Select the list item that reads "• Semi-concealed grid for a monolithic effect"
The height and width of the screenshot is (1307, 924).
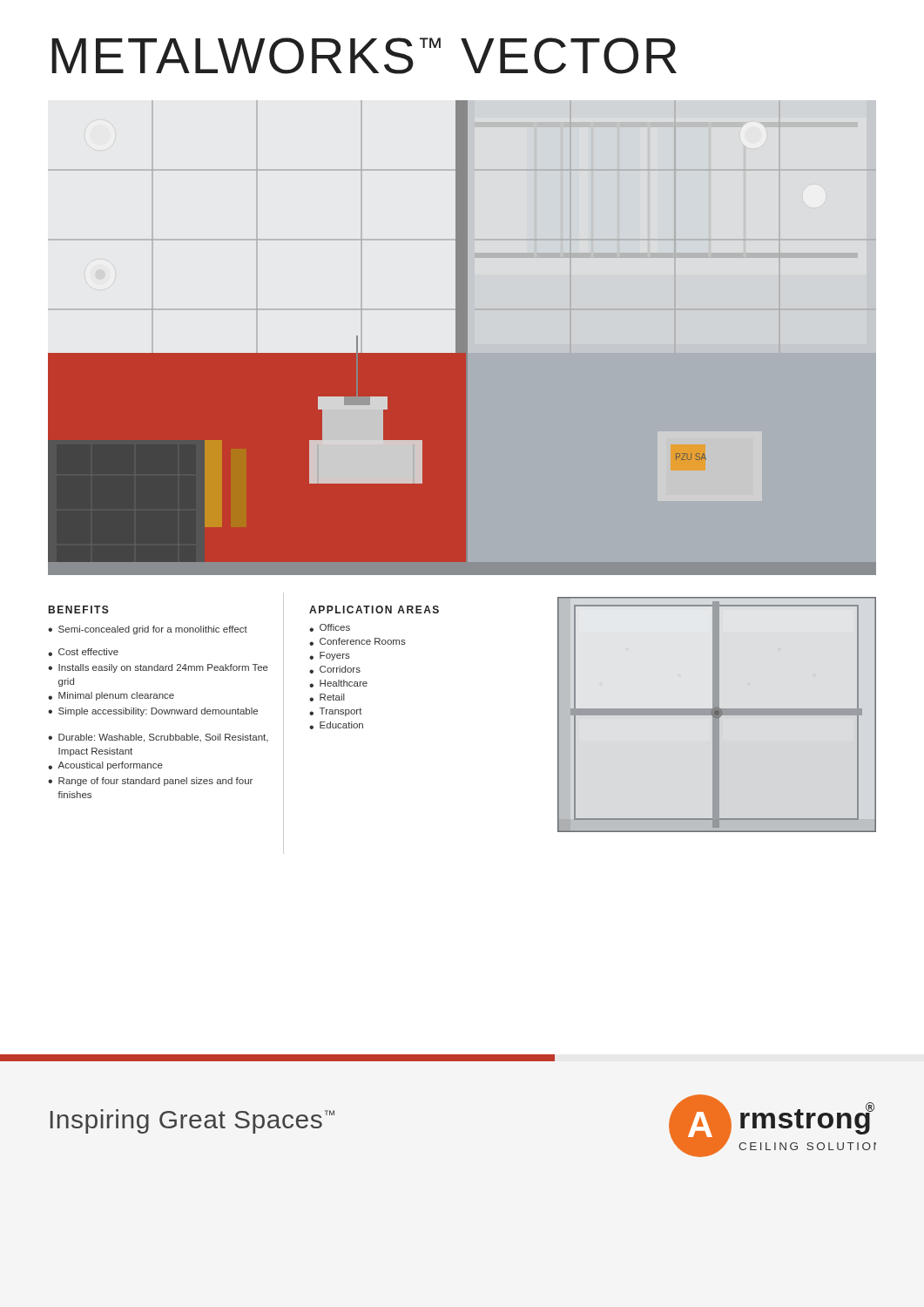[x=147, y=630]
